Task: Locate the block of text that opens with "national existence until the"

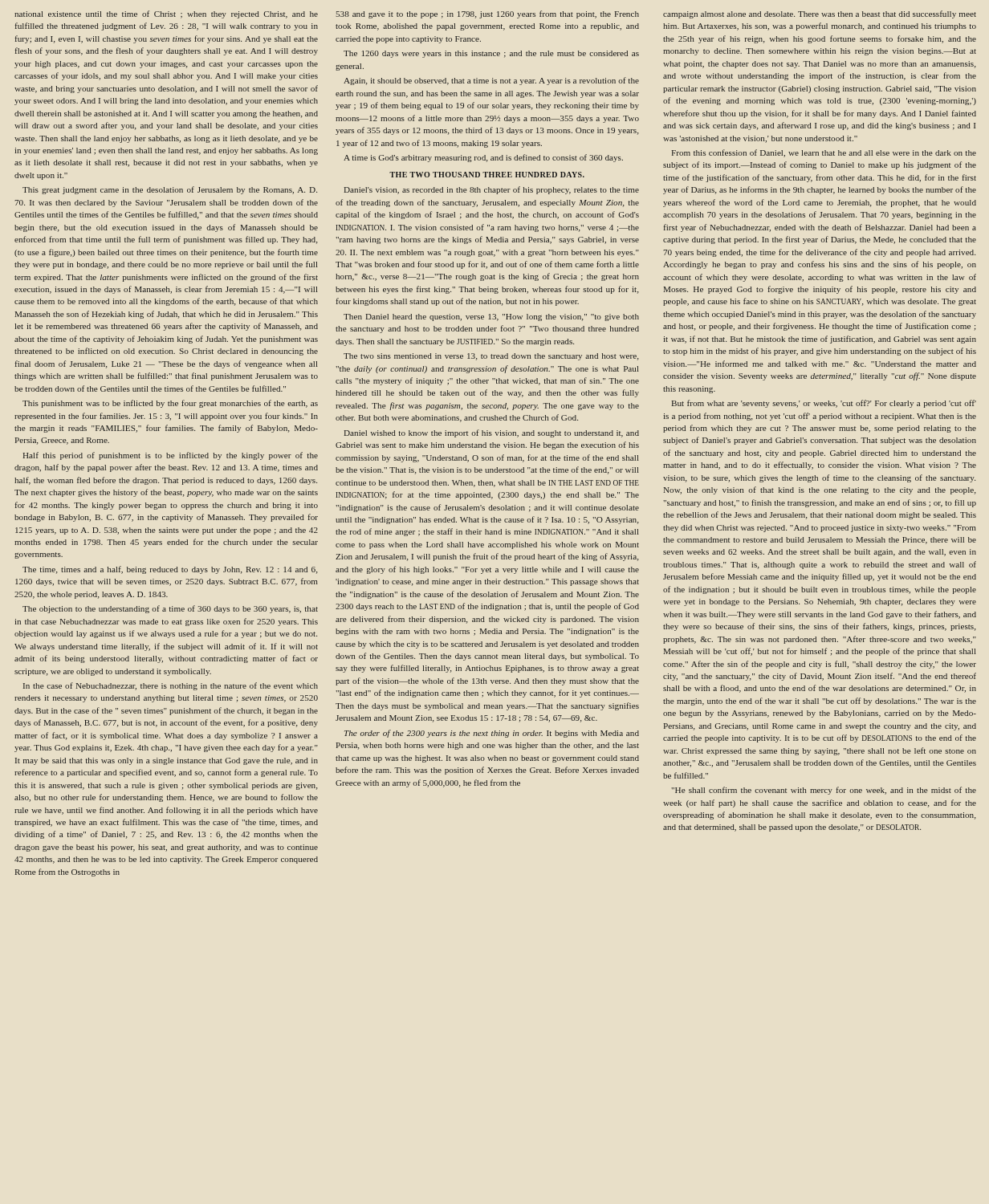Action: pyautogui.click(x=166, y=95)
